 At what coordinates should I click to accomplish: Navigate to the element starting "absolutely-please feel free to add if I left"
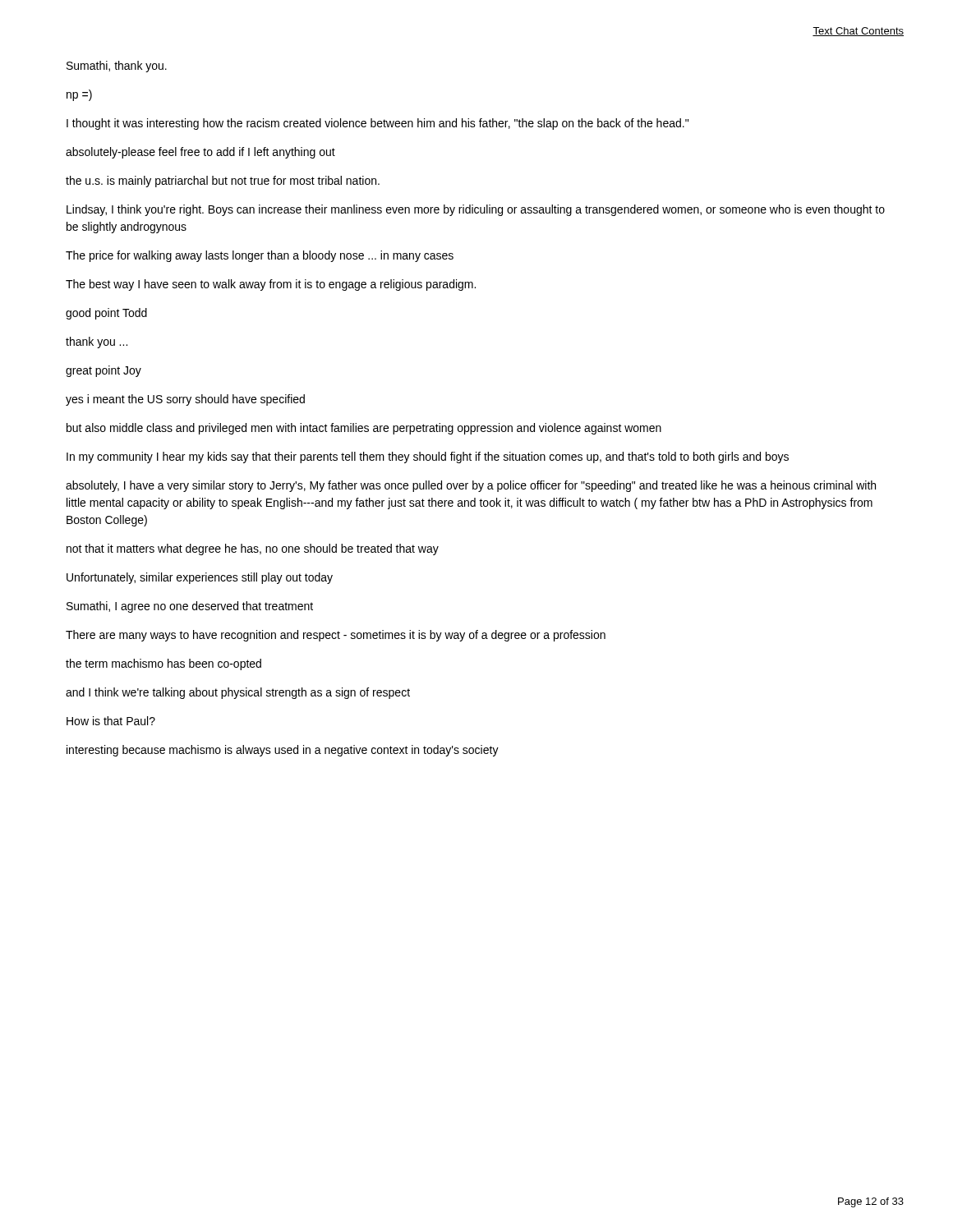[x=200, y=152]
